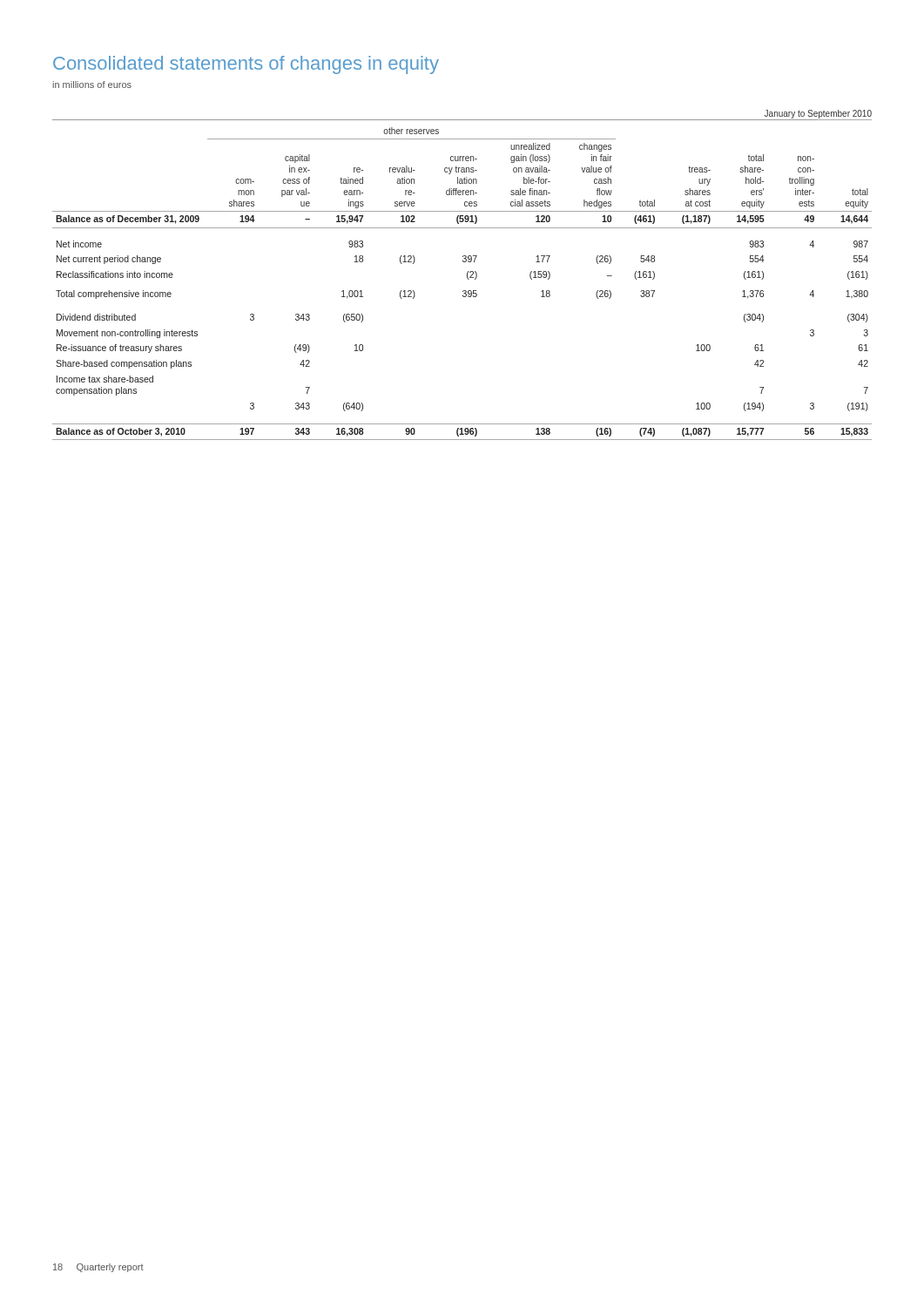Click where it says "in millions of euros"
The image size is (924, 1307).
click(92, 85)
